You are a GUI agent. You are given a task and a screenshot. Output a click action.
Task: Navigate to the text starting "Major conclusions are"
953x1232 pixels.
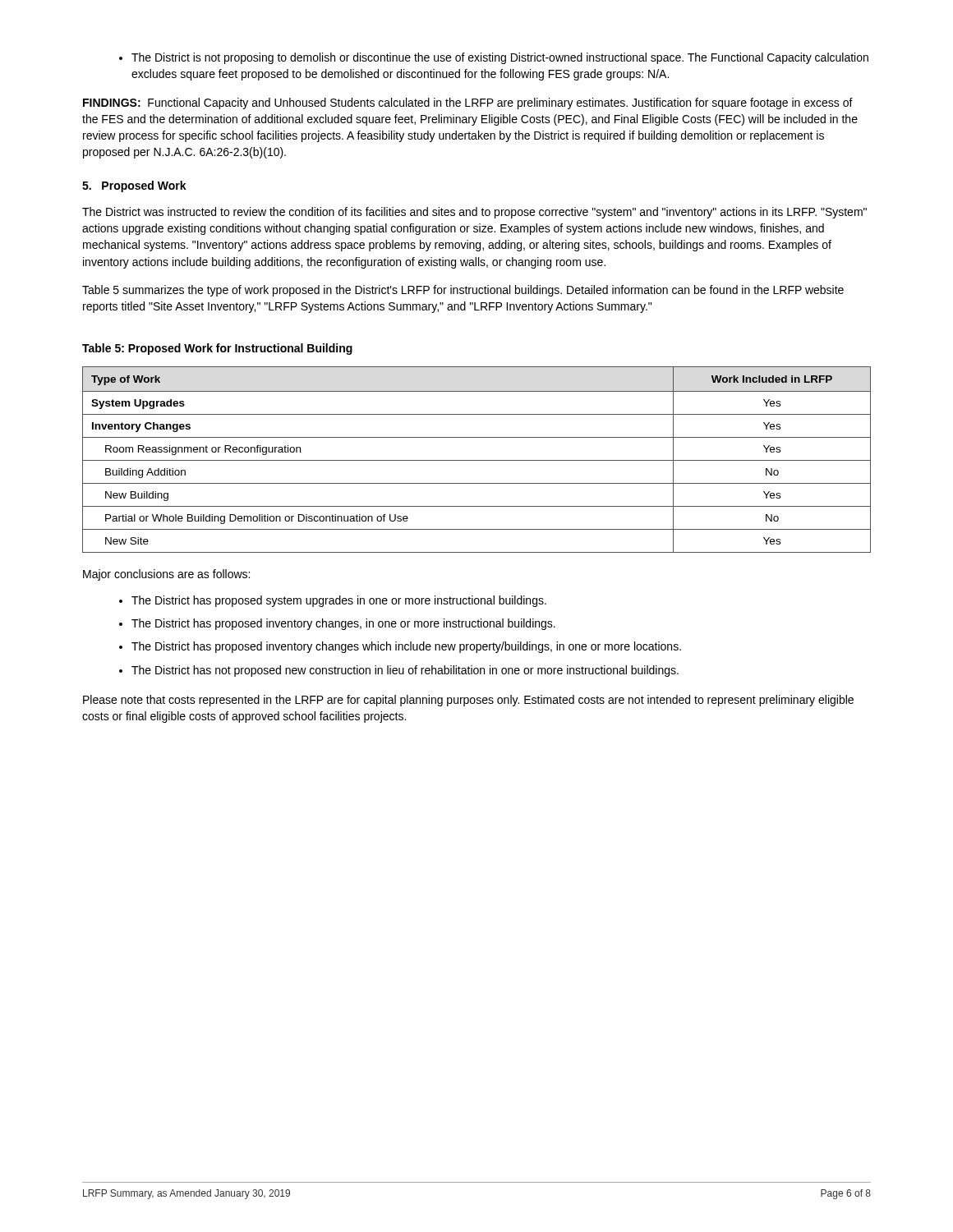[166, 575]
